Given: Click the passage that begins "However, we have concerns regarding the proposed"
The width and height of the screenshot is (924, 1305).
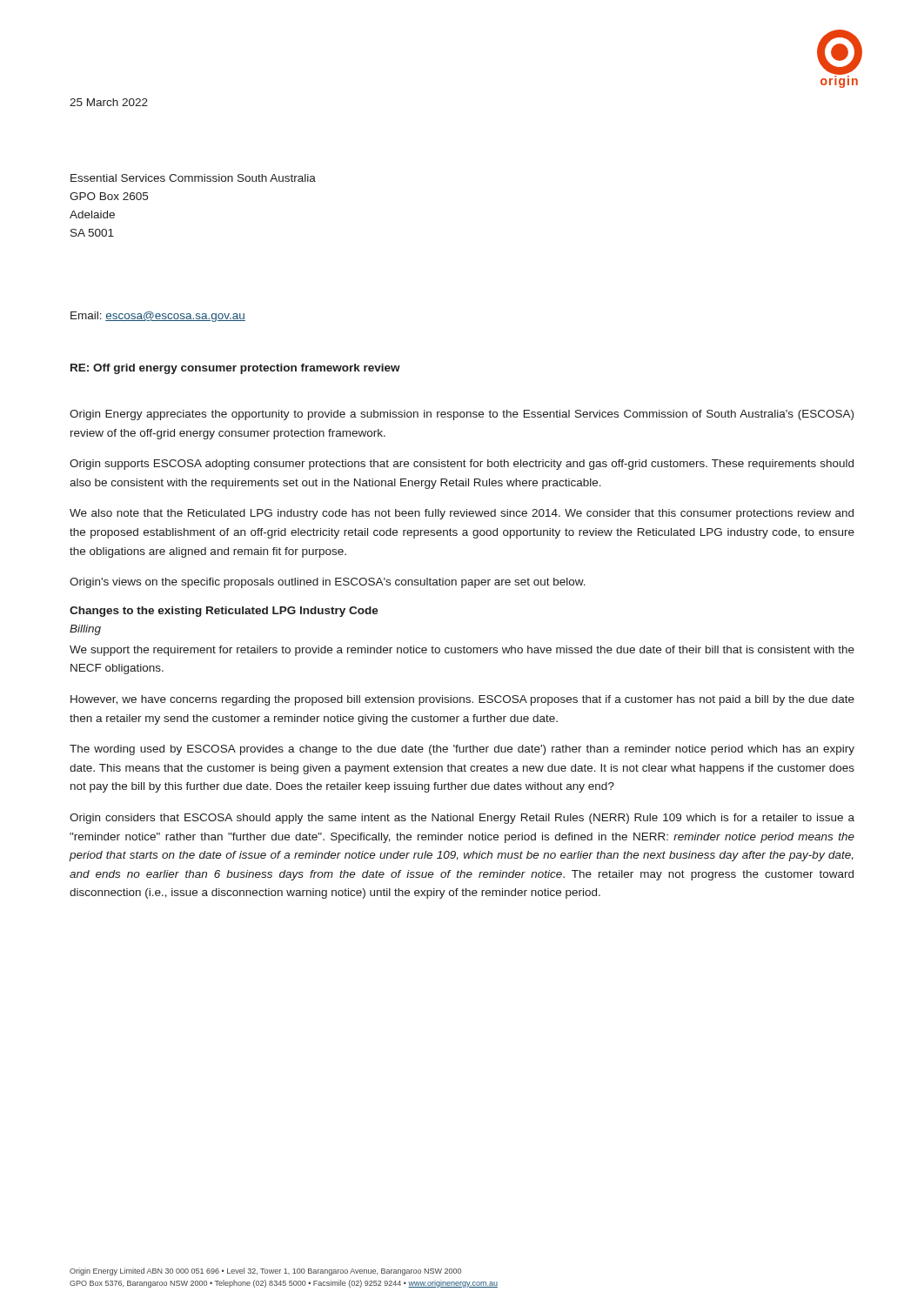Looking at the screenshot, I should (x=462, y=708).
